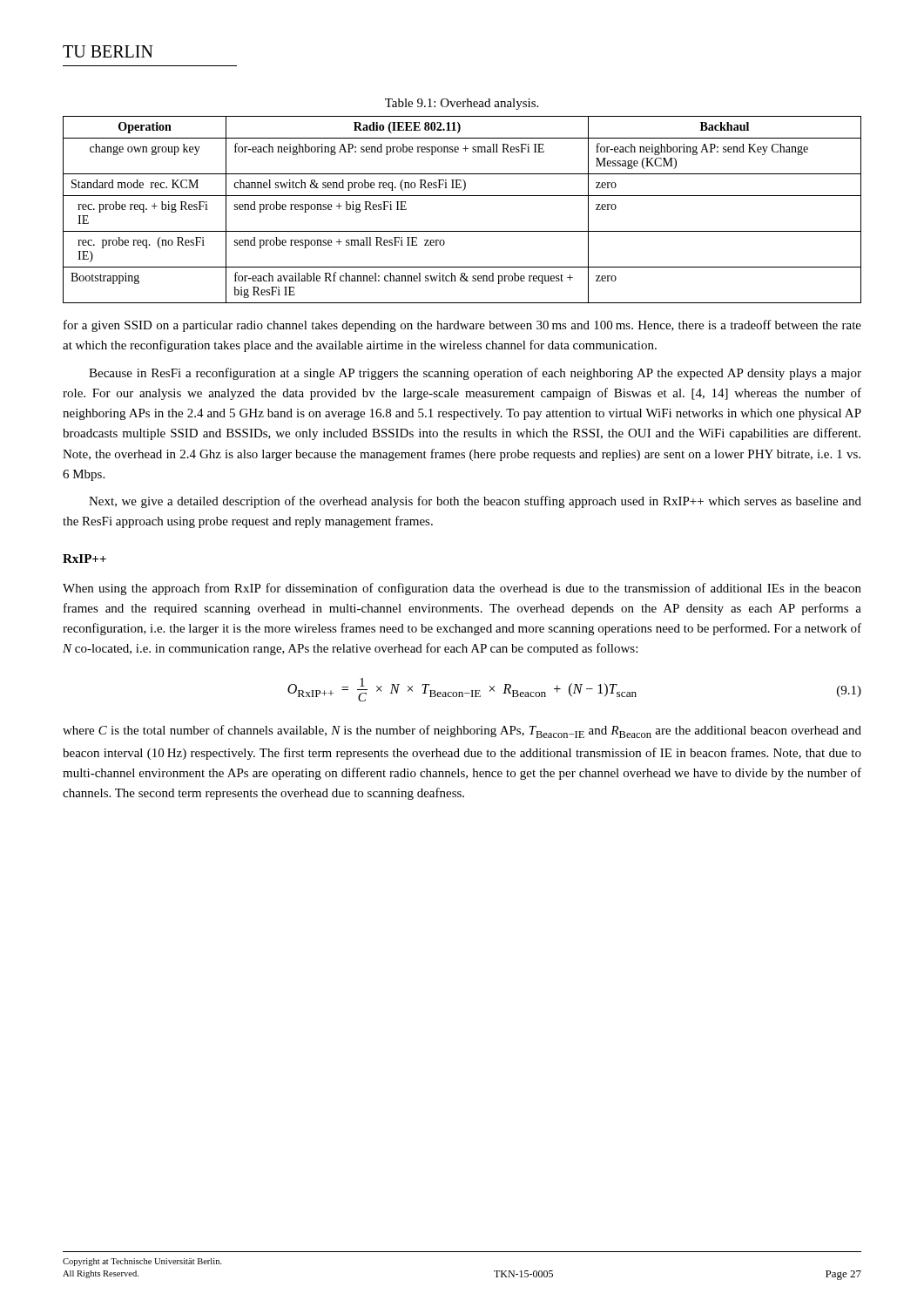Image resolution: width=924 pixels, height=1307 pixels.
Task: Select the formula with the text "ORxIP++ = 1 C × N × TBeacon−IE"
Action: click(574, 690)
